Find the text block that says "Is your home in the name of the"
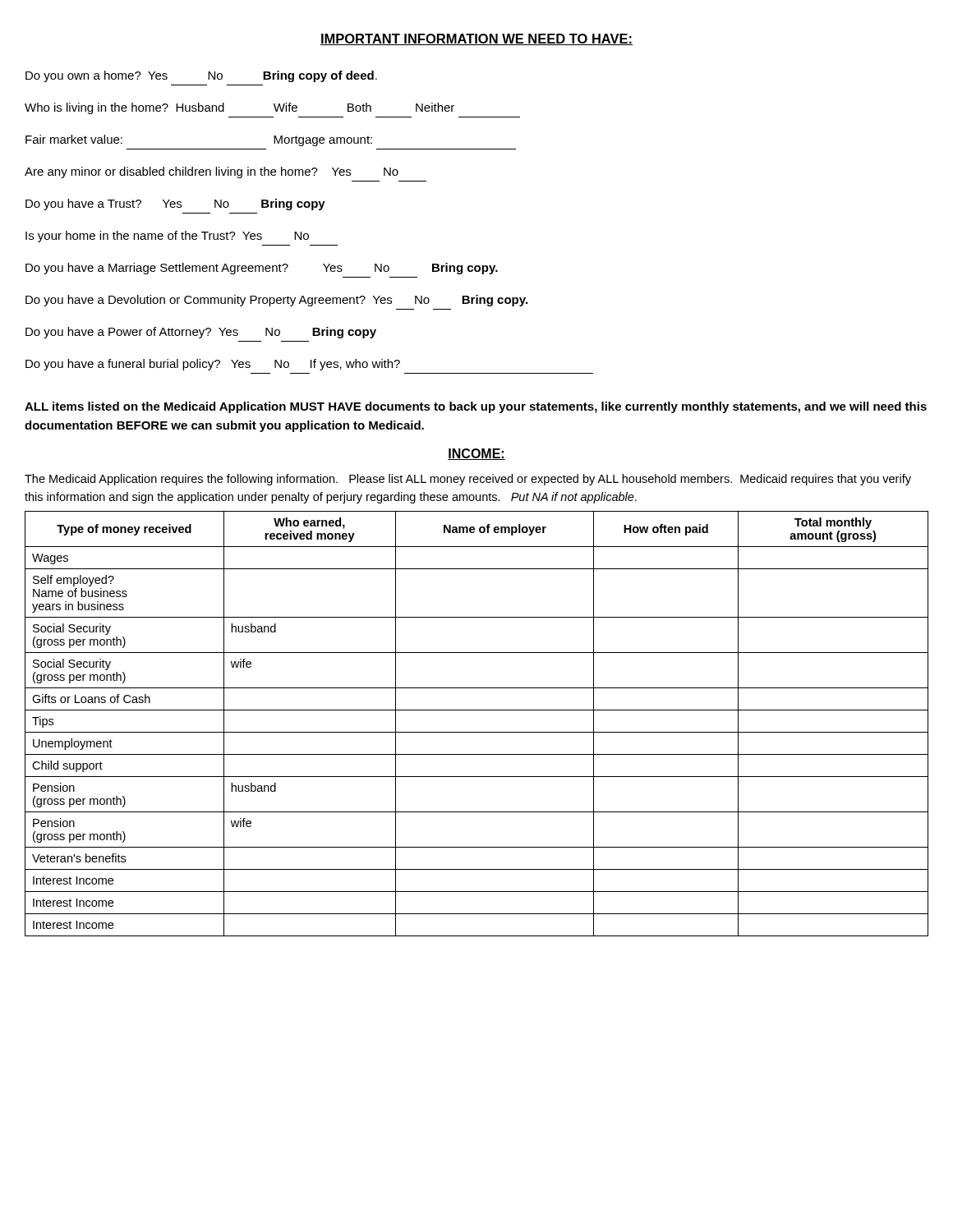953x1232 pixels. (x=181, y=235)
